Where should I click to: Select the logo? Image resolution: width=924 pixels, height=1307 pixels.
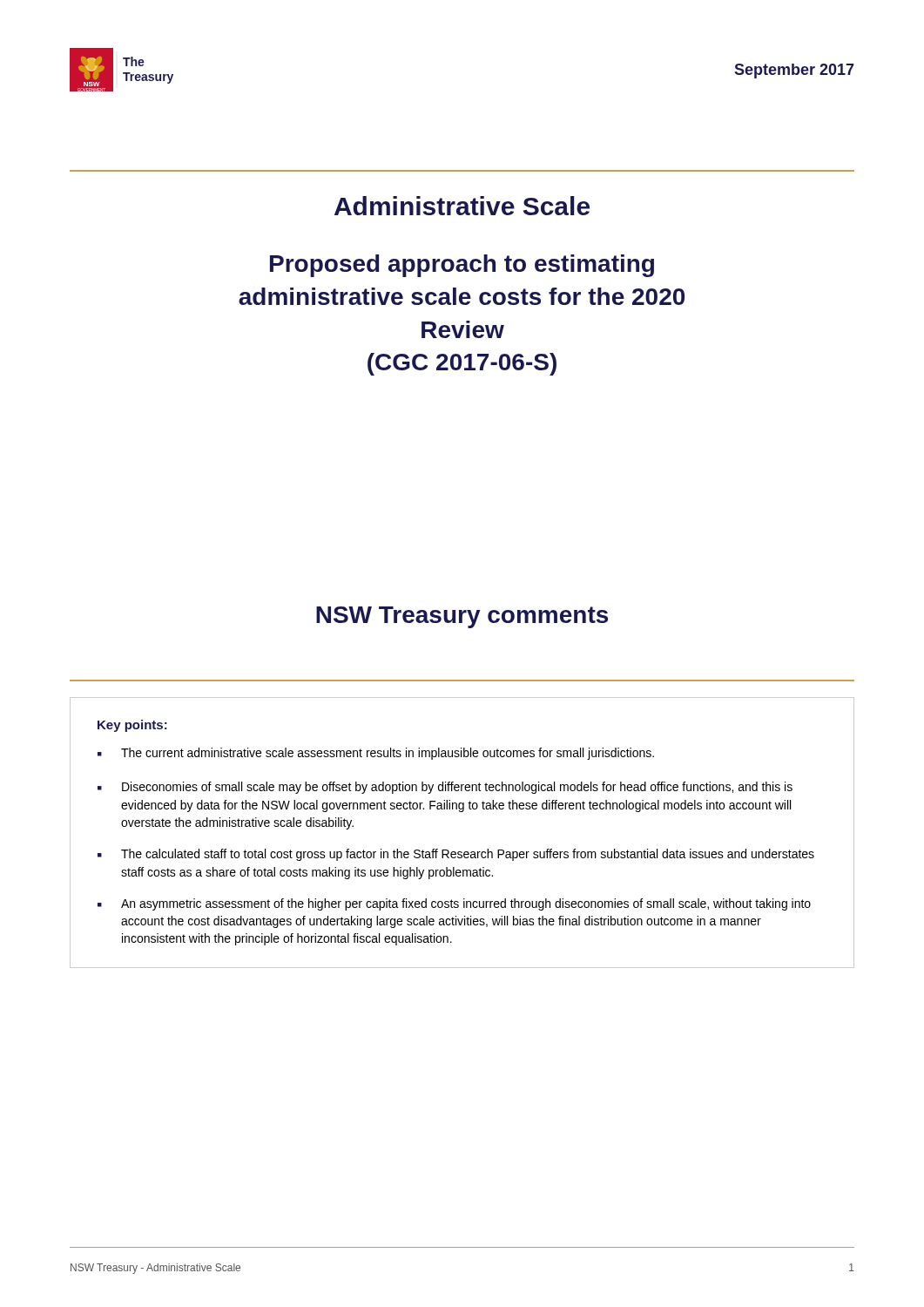pos(144,74)
